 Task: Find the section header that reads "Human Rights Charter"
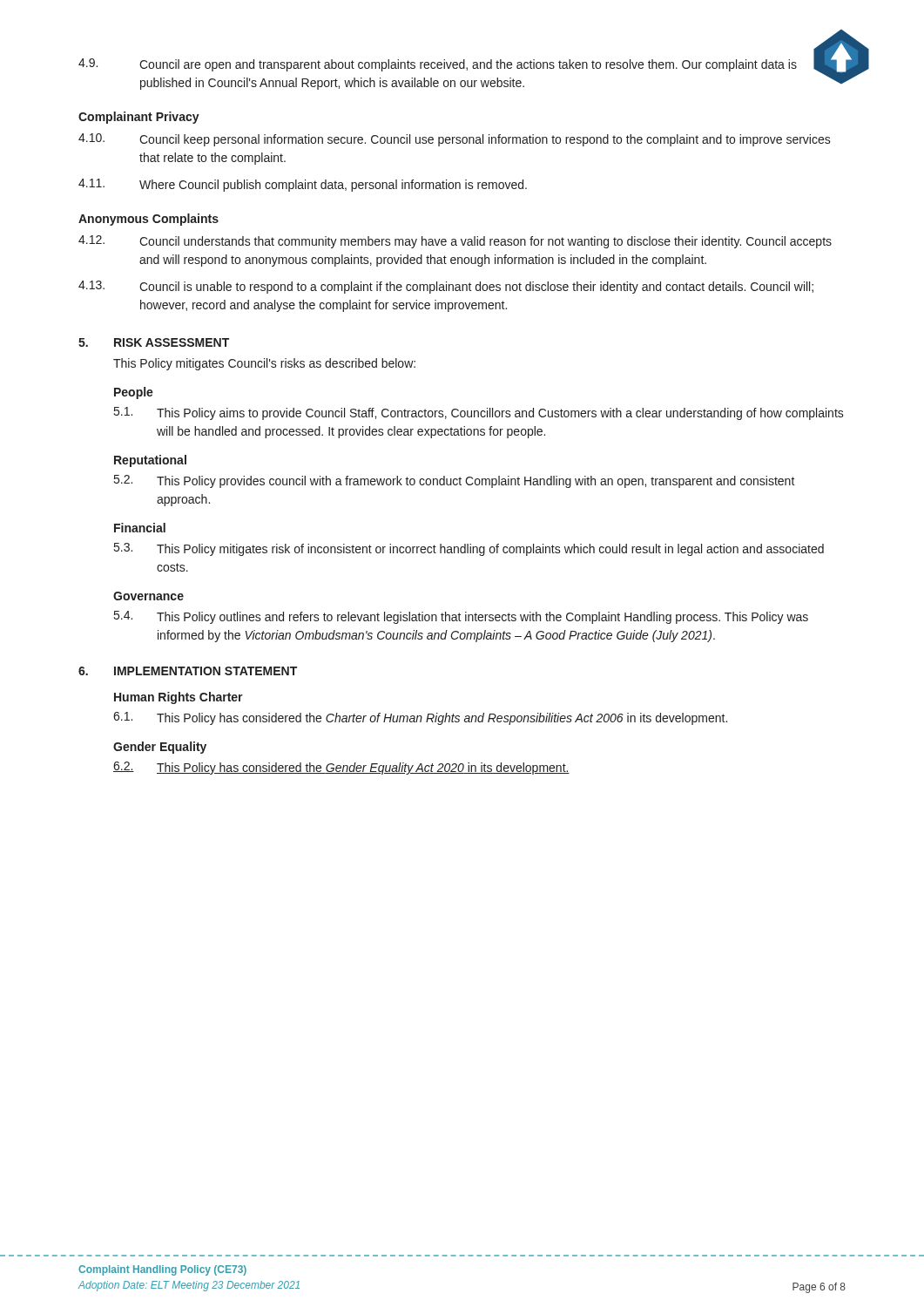click(x=178, y=697)
